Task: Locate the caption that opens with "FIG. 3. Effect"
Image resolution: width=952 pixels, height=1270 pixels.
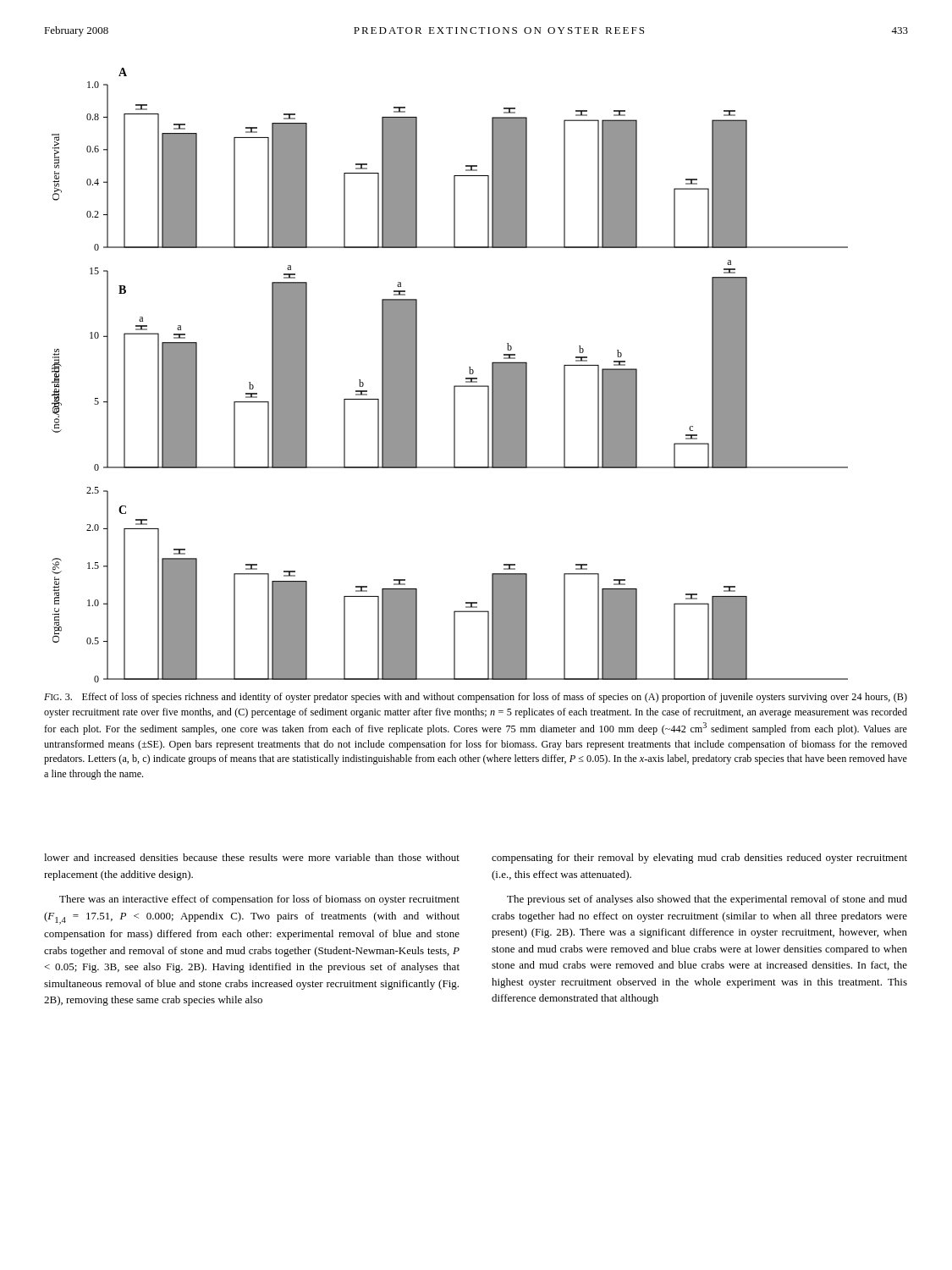Action: point(476,735)
